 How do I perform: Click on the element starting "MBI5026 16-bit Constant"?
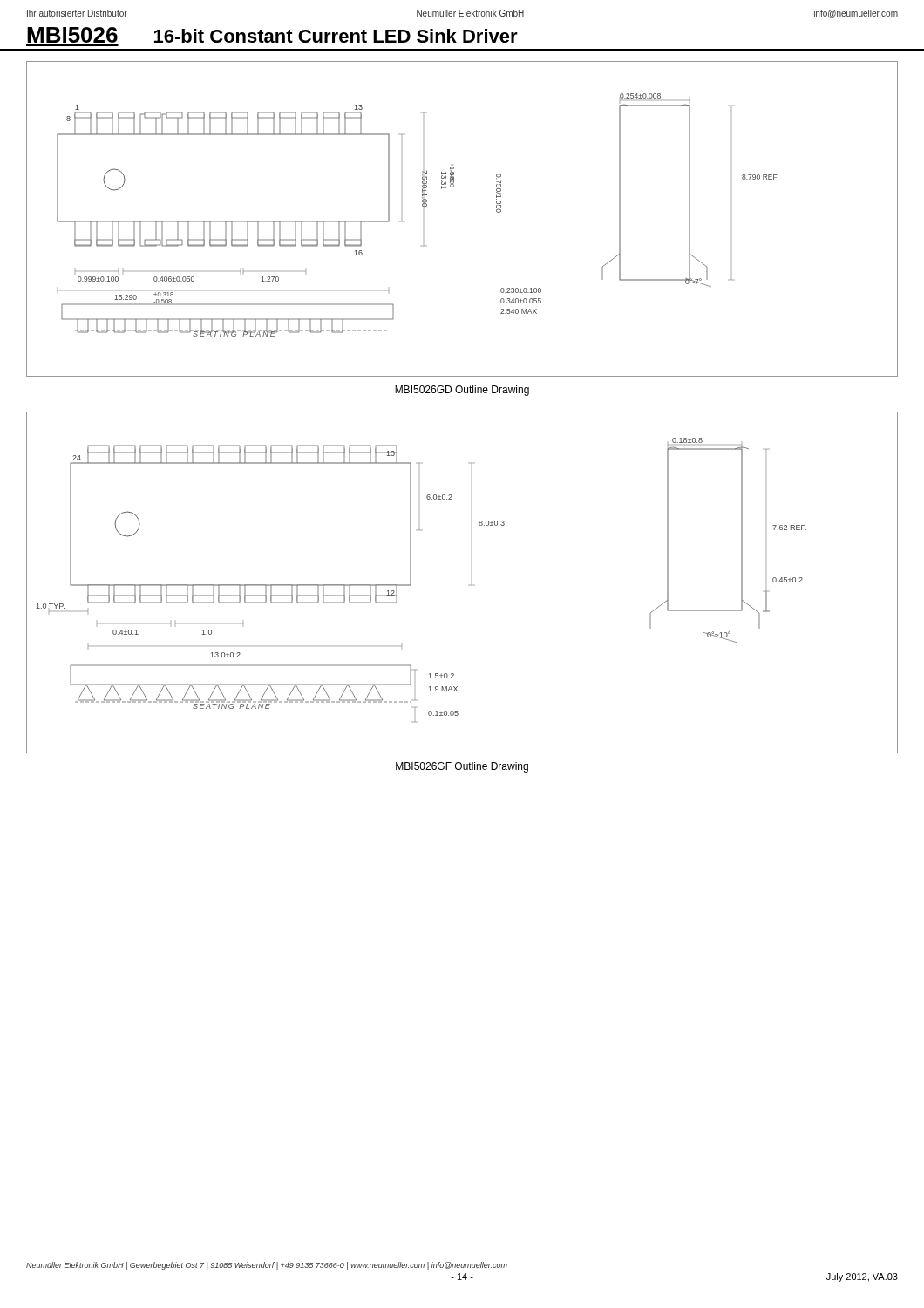click(272, 35)
